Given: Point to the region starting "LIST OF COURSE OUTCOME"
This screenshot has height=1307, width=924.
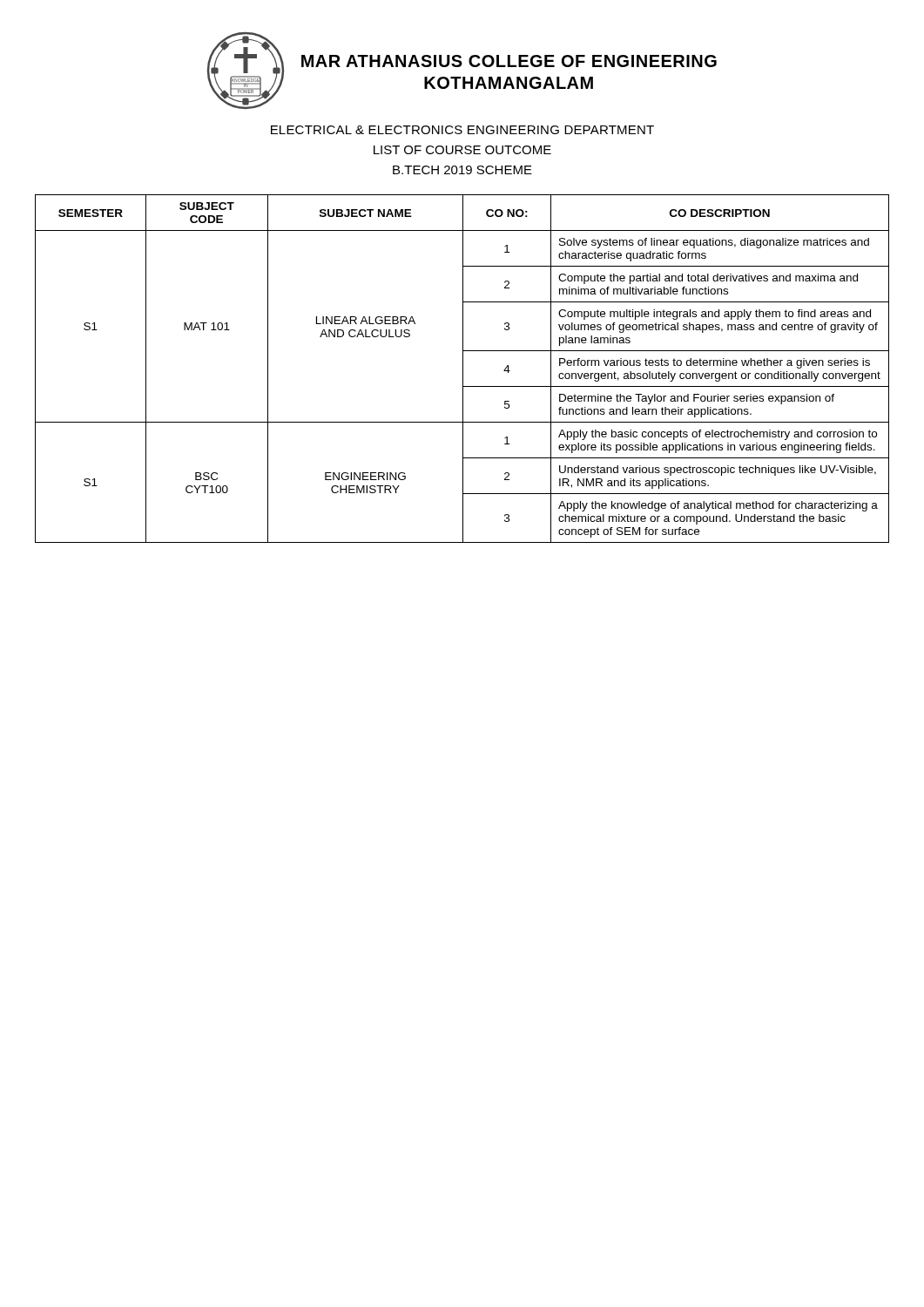Looking at the screenshot, I should click(462, 149).
